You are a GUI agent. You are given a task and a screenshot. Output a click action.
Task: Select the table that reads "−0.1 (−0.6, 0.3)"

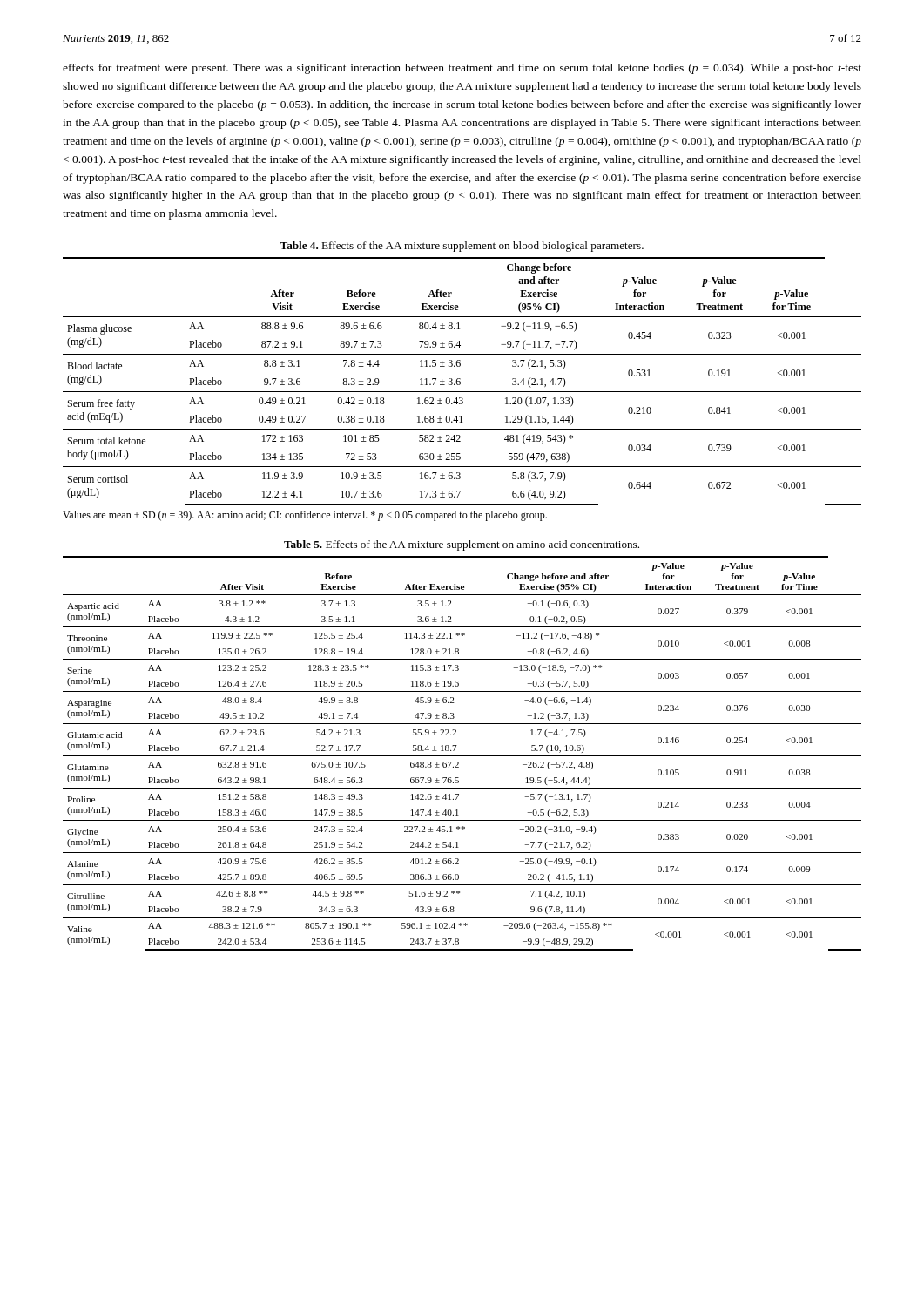click(x=462, y=753)
